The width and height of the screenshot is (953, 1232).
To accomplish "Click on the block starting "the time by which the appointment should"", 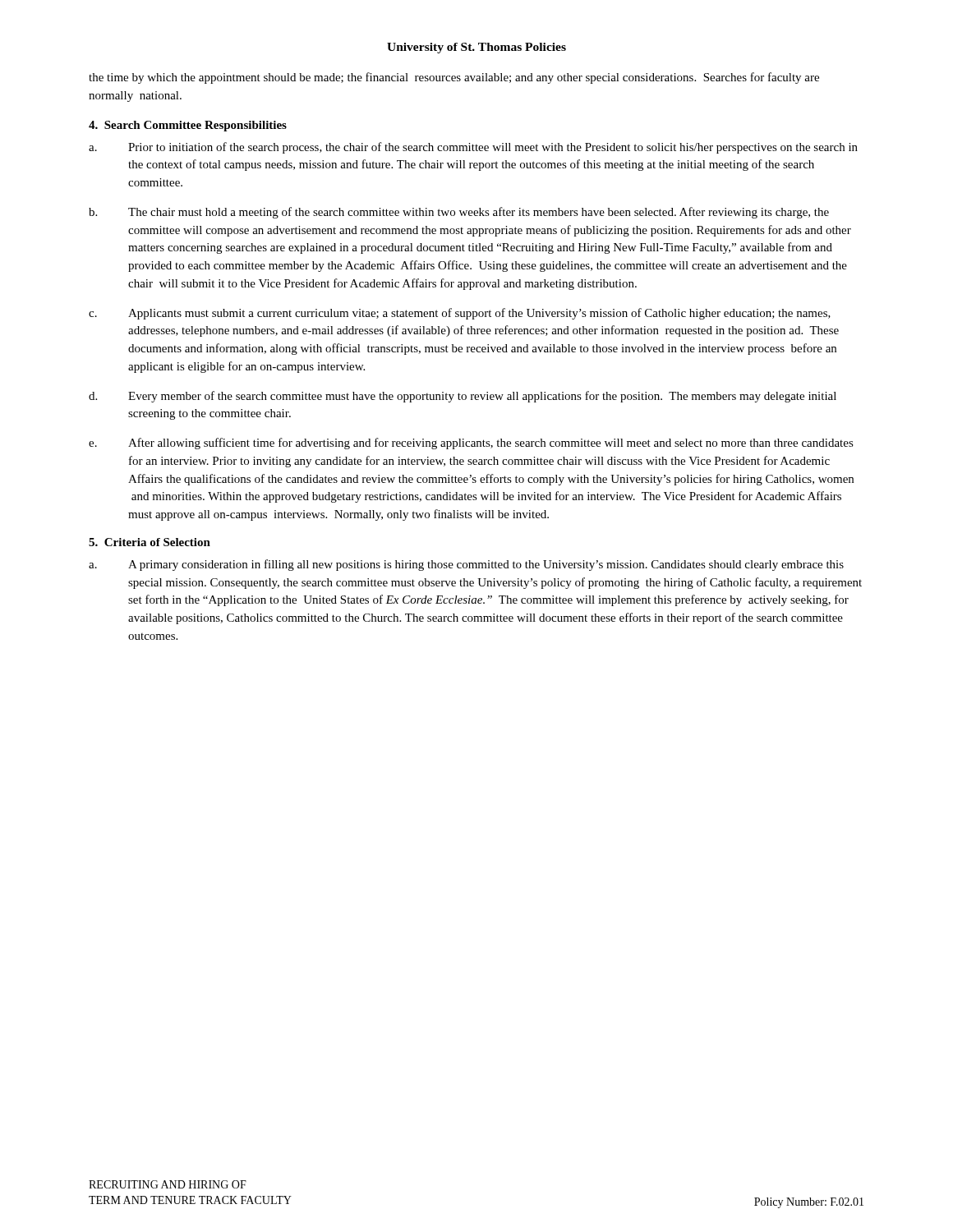I will [x=454, y=86].
